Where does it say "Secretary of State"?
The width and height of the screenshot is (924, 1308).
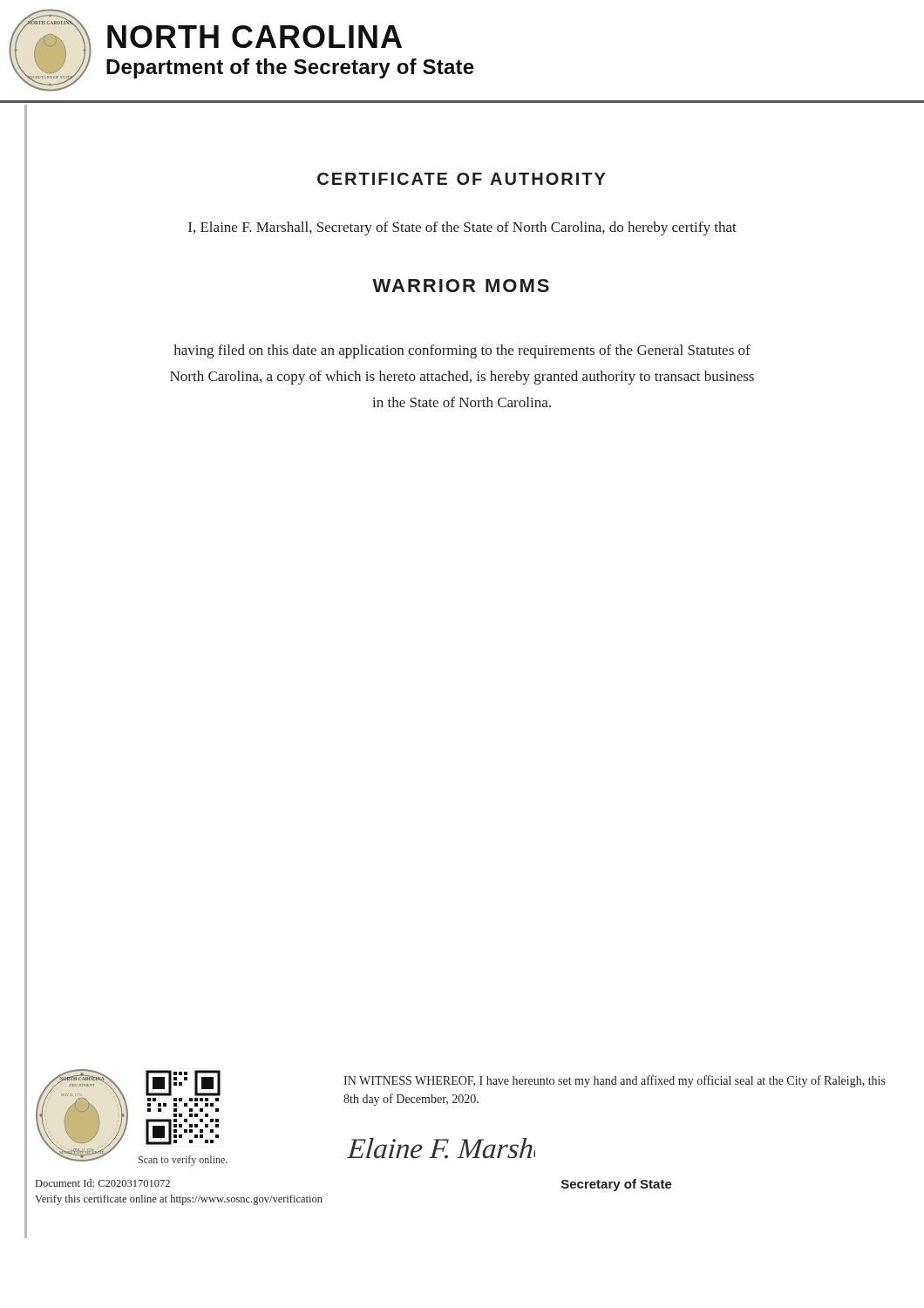click(x=616, y=1184)
